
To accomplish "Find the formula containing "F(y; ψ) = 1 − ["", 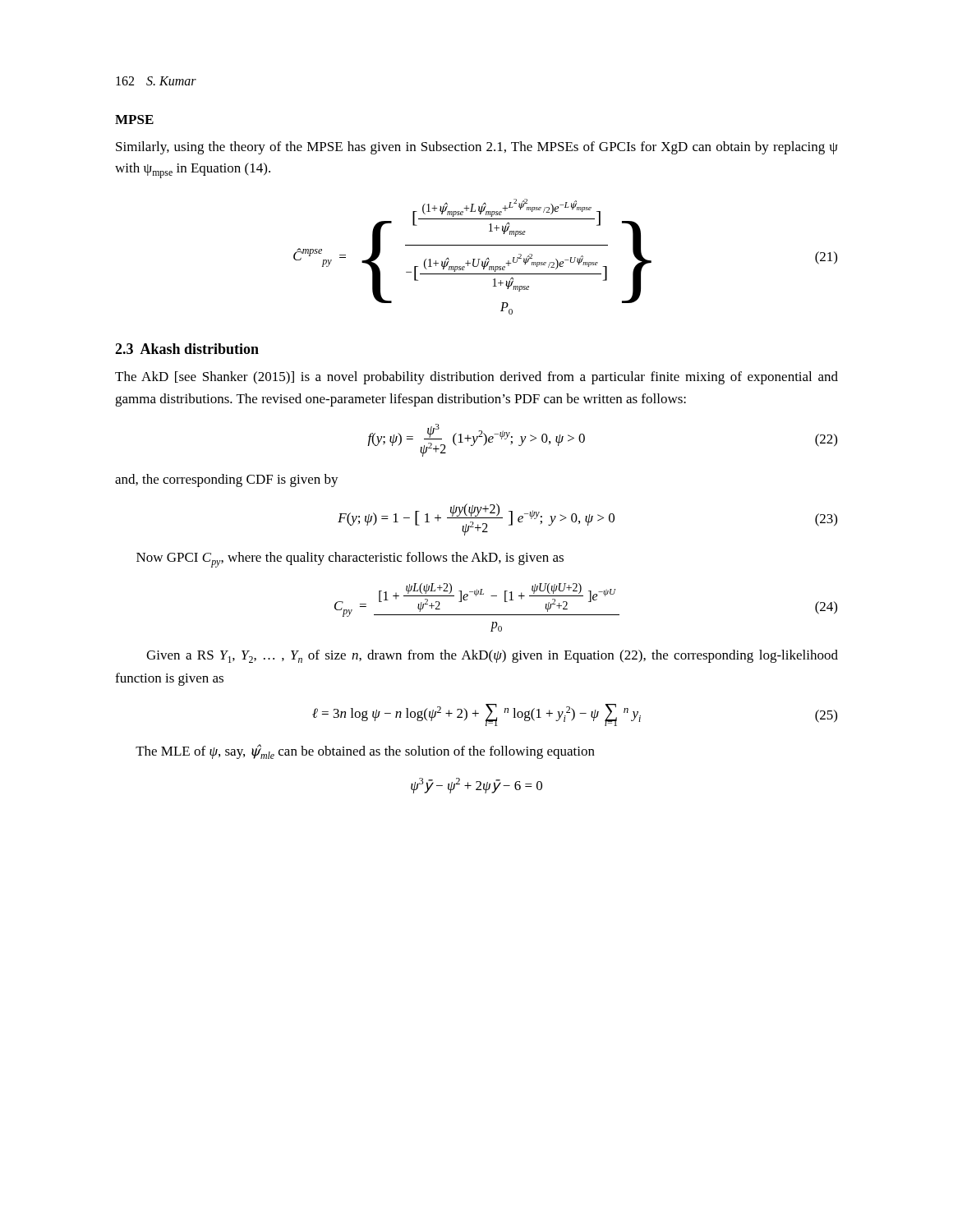I will [588, 519].
